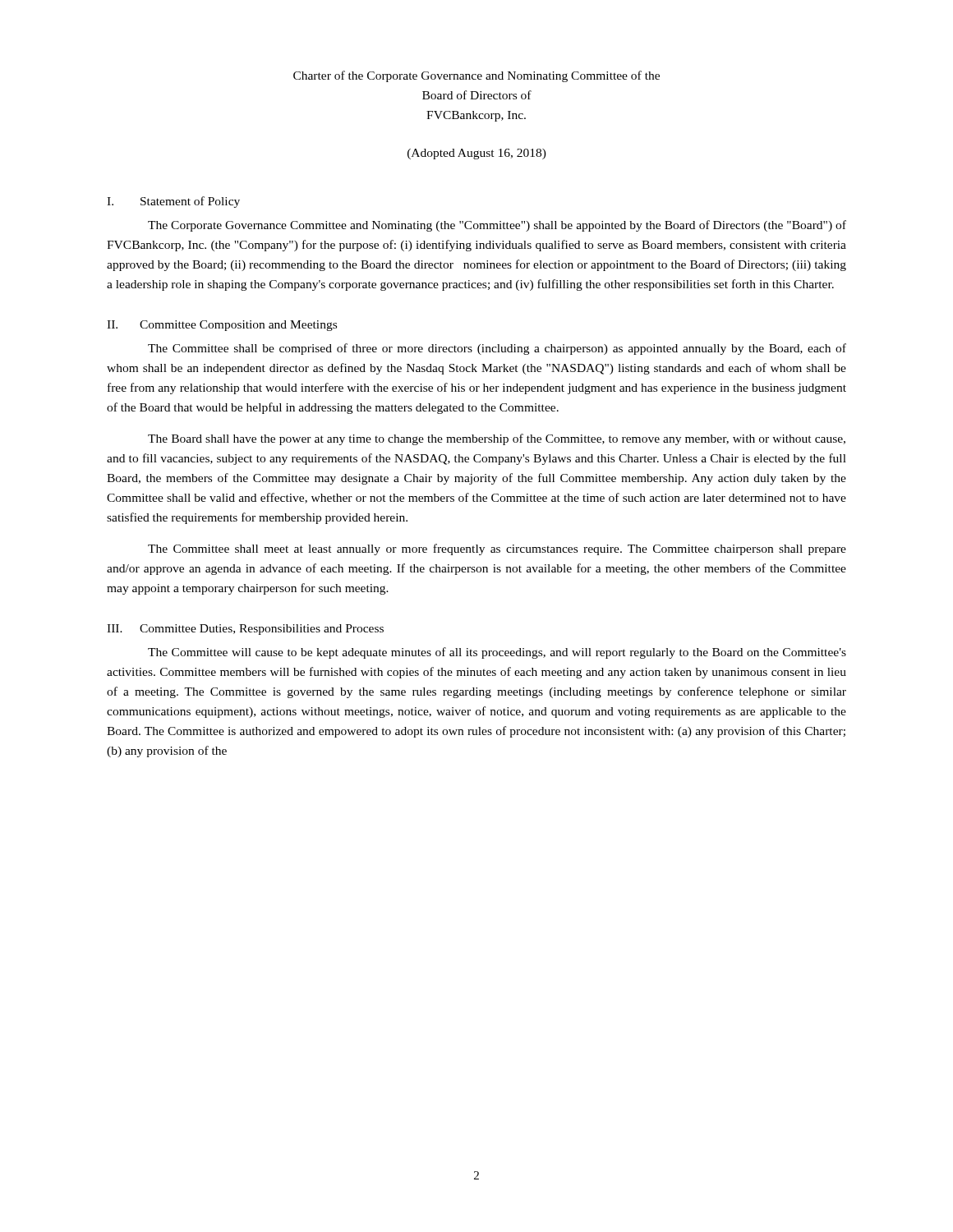This screenshot has width=953, height=1232.
Task: Find the text block that reads "The Board shall have the power at"
Action: 476,478
